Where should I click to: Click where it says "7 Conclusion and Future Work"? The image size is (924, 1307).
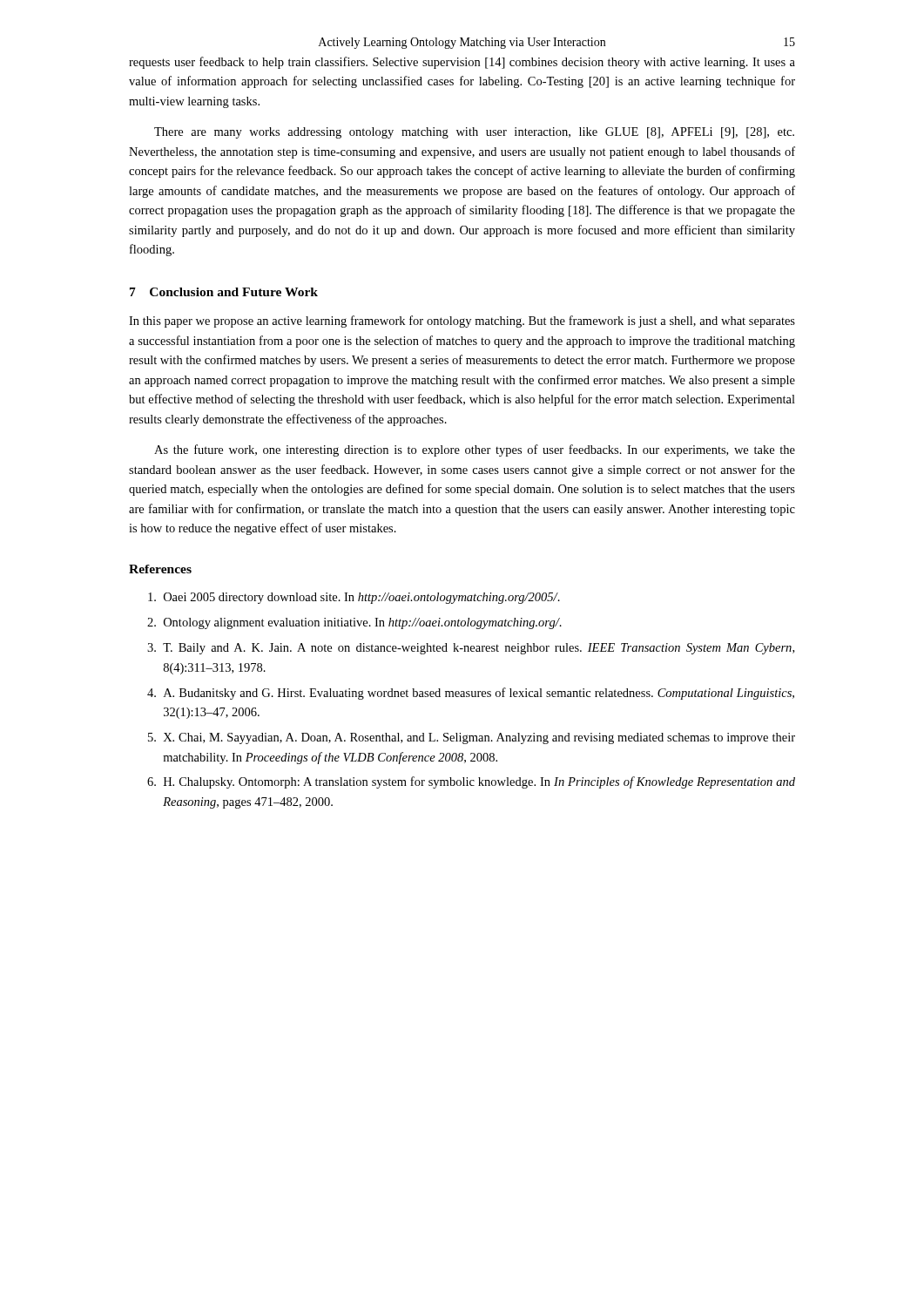coord(223,291)
